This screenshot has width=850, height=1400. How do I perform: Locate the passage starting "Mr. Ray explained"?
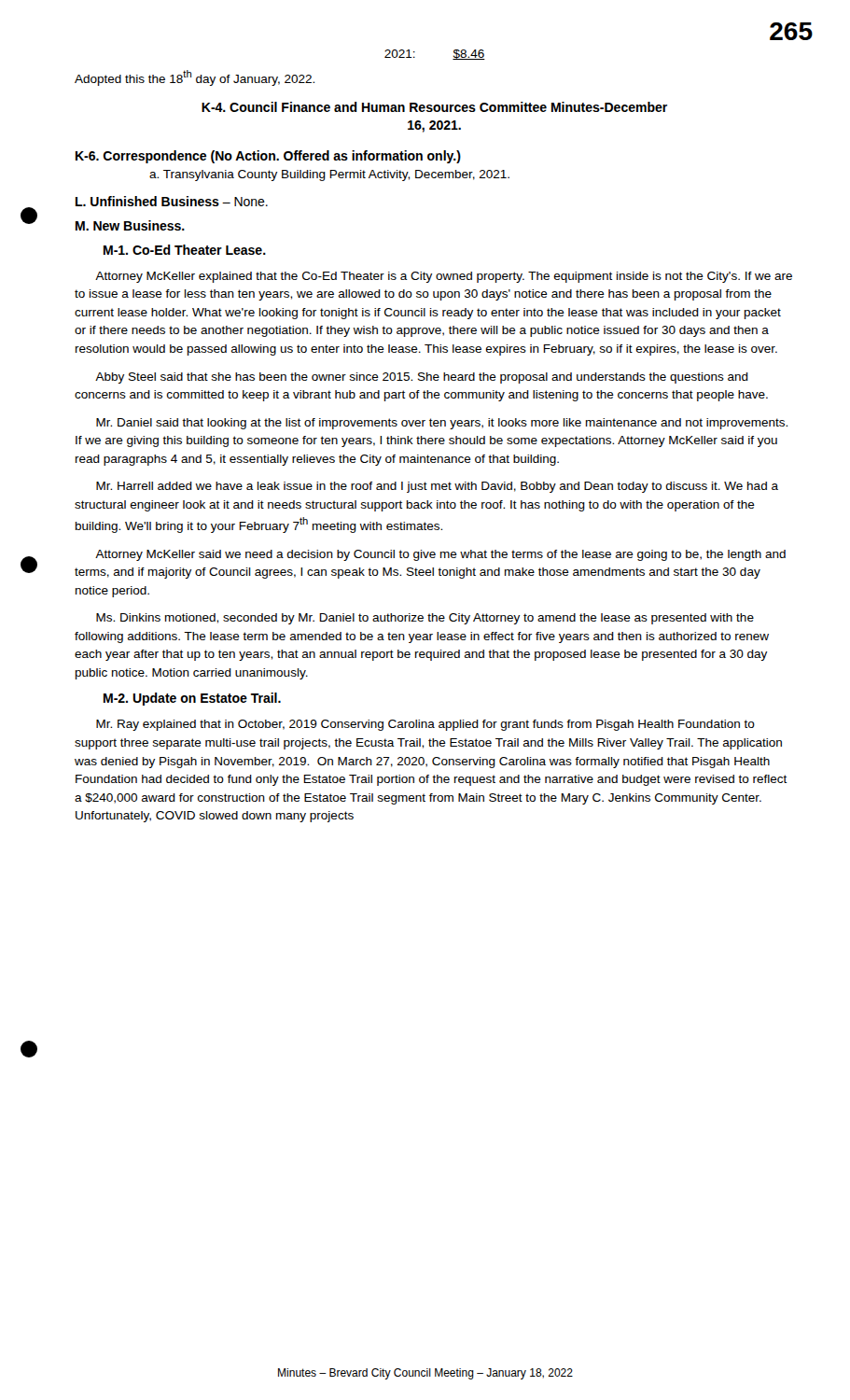[x=431, y=770]
